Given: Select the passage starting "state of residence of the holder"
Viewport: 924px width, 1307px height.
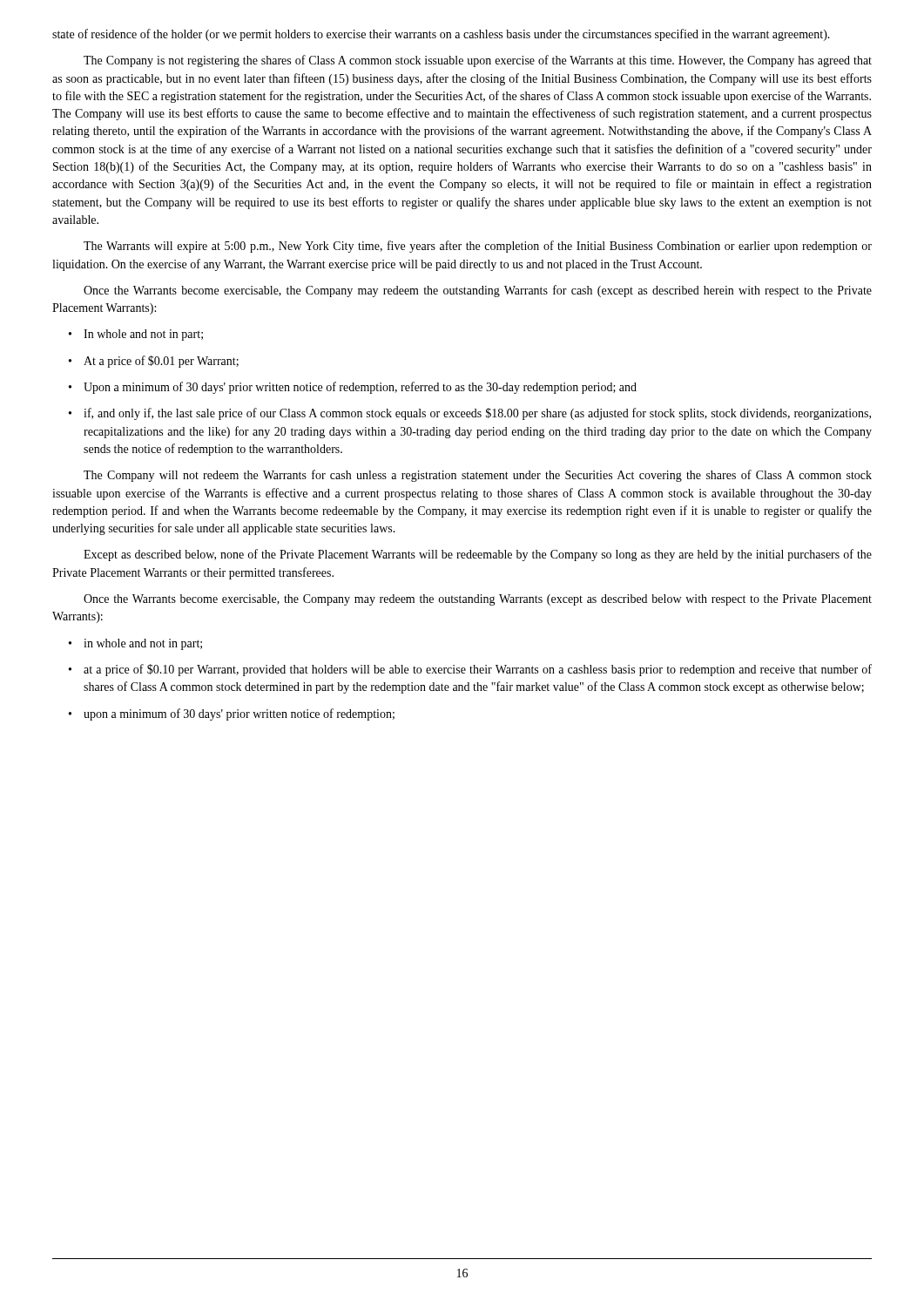Looking at the screenshot, I should [462, 35].
